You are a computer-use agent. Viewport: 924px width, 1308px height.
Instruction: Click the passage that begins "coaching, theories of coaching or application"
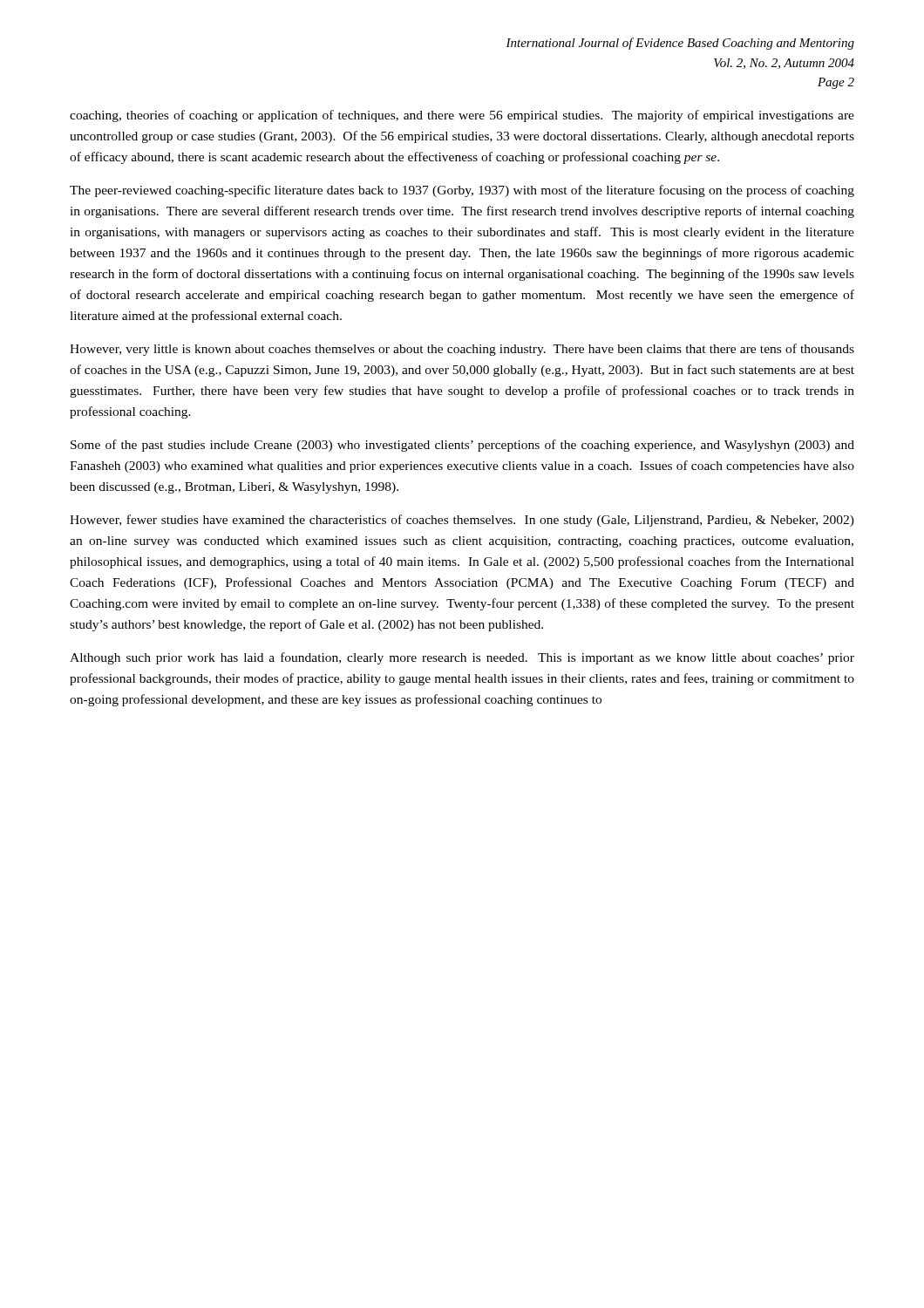[462, 136]
